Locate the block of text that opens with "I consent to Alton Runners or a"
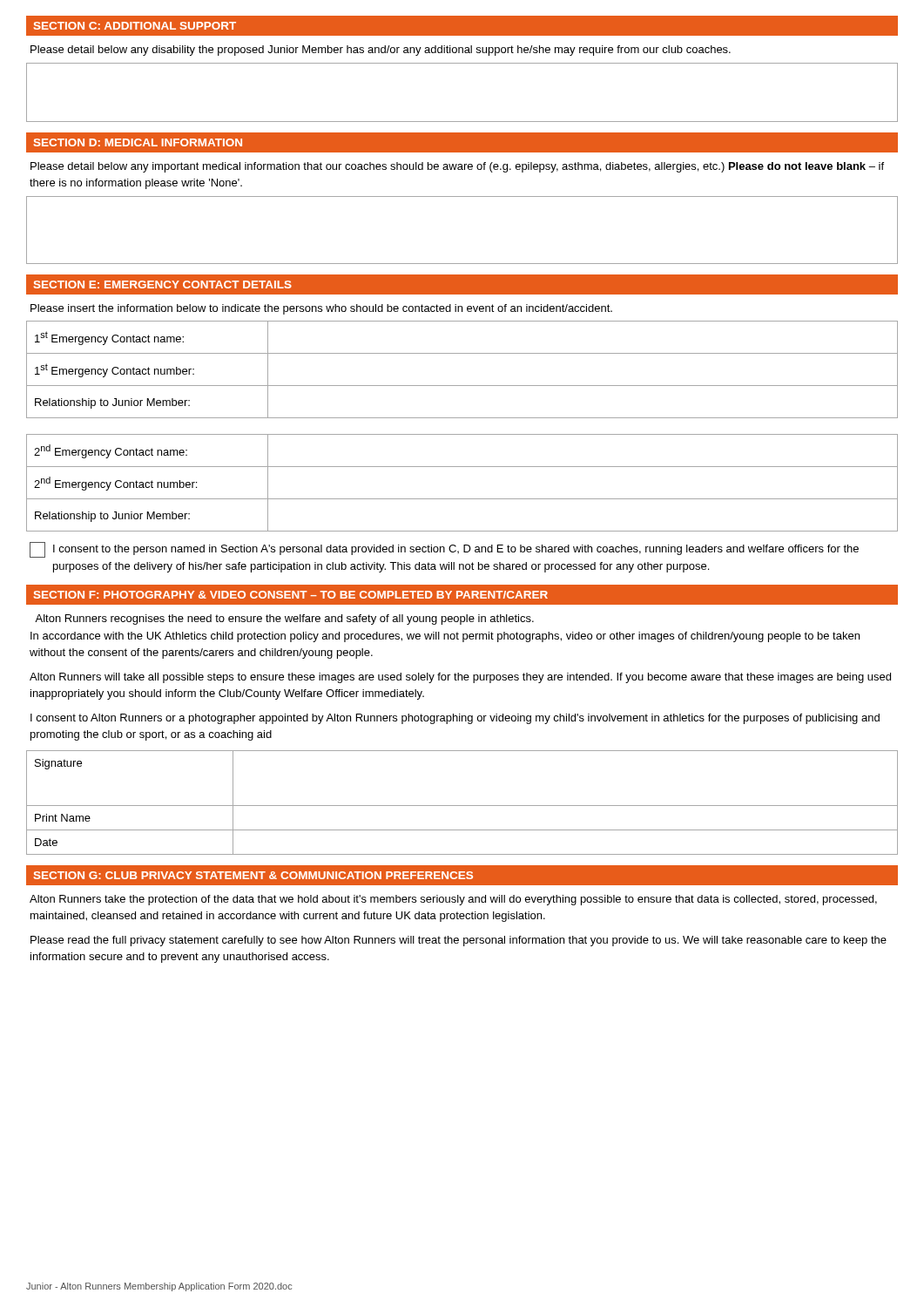 [x=455, y=726]
